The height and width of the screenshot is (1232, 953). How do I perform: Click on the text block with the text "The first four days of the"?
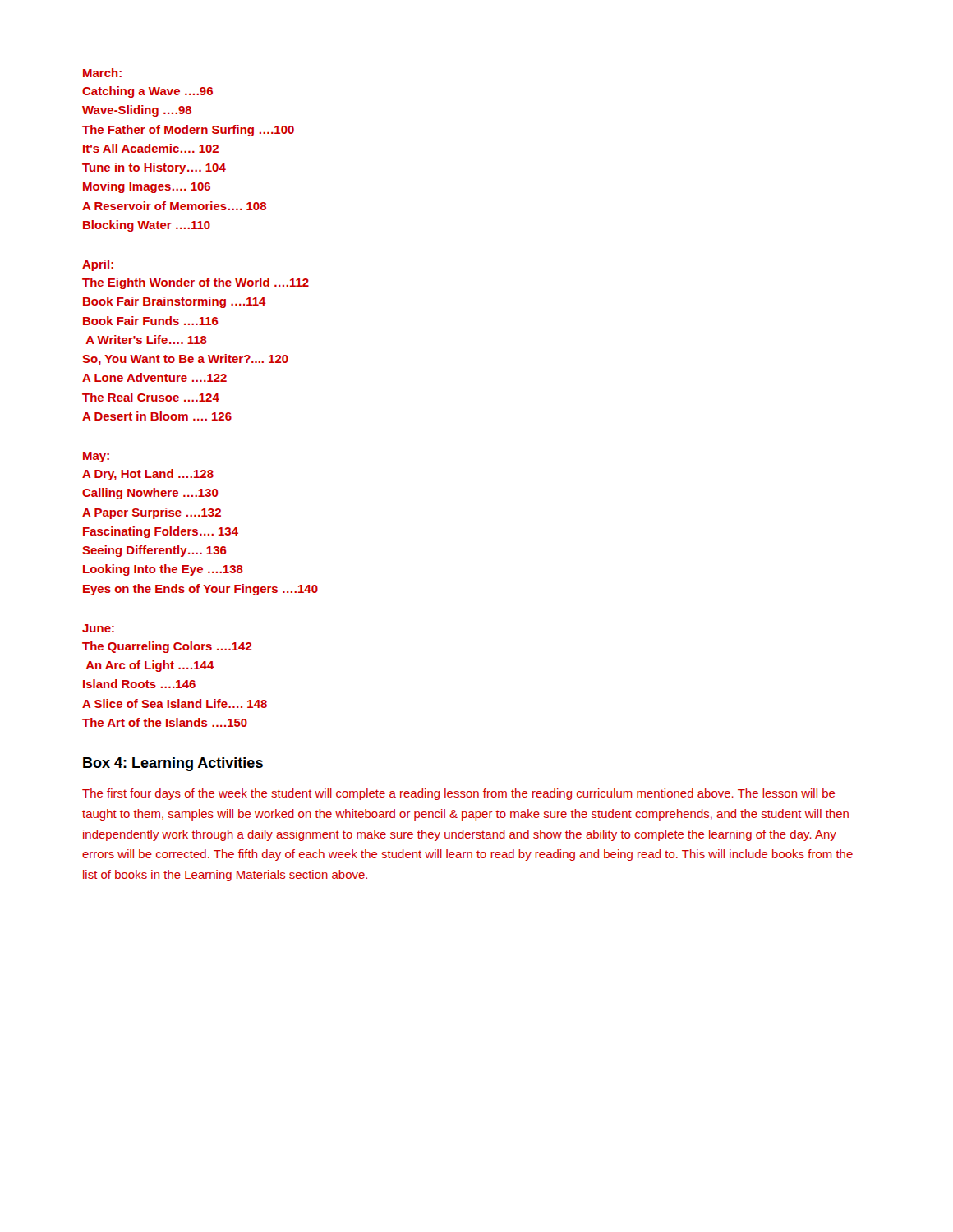[468, 834]
